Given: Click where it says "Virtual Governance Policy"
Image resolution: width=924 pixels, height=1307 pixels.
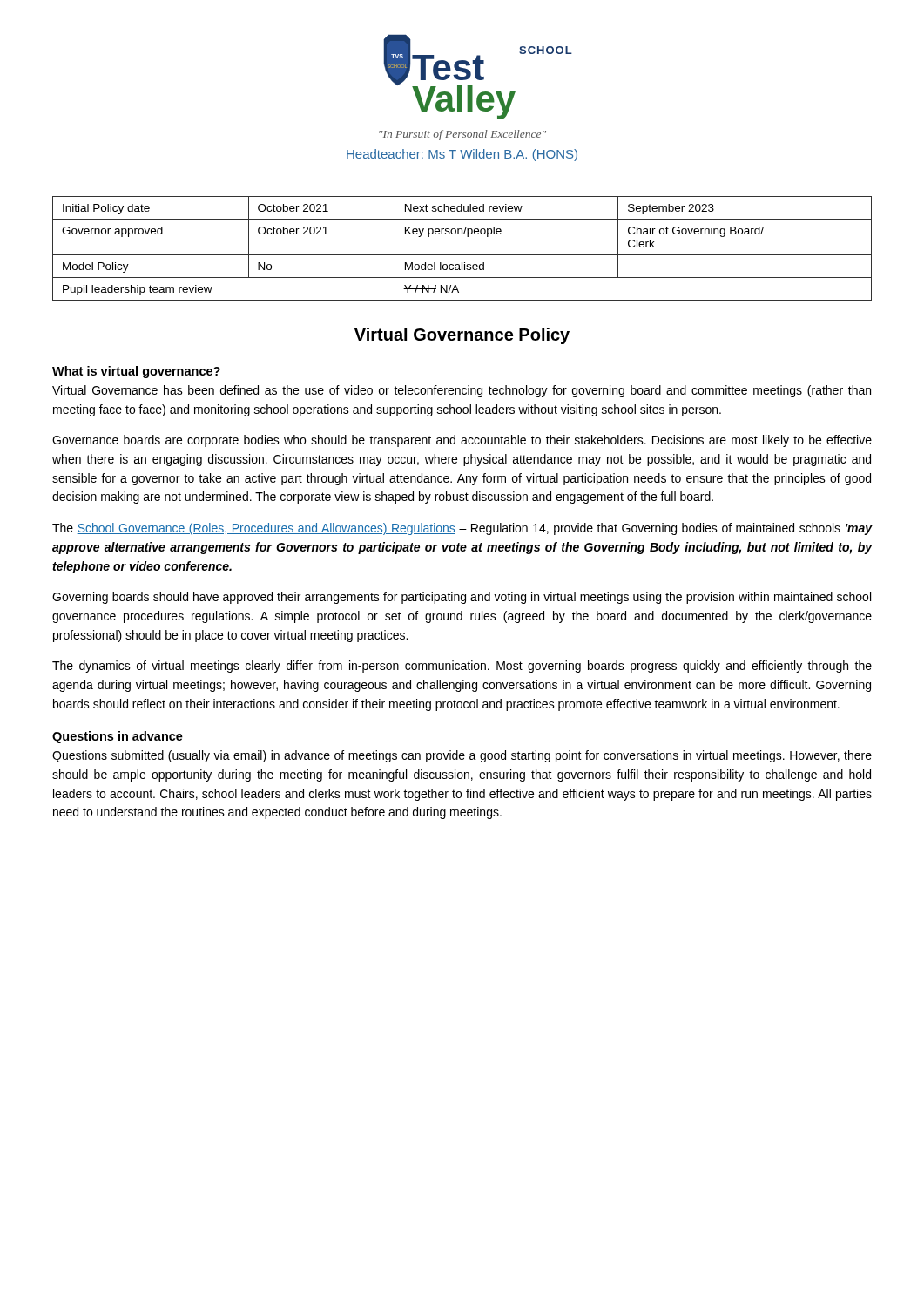Looking at the screenshot, I should [462, 335].
